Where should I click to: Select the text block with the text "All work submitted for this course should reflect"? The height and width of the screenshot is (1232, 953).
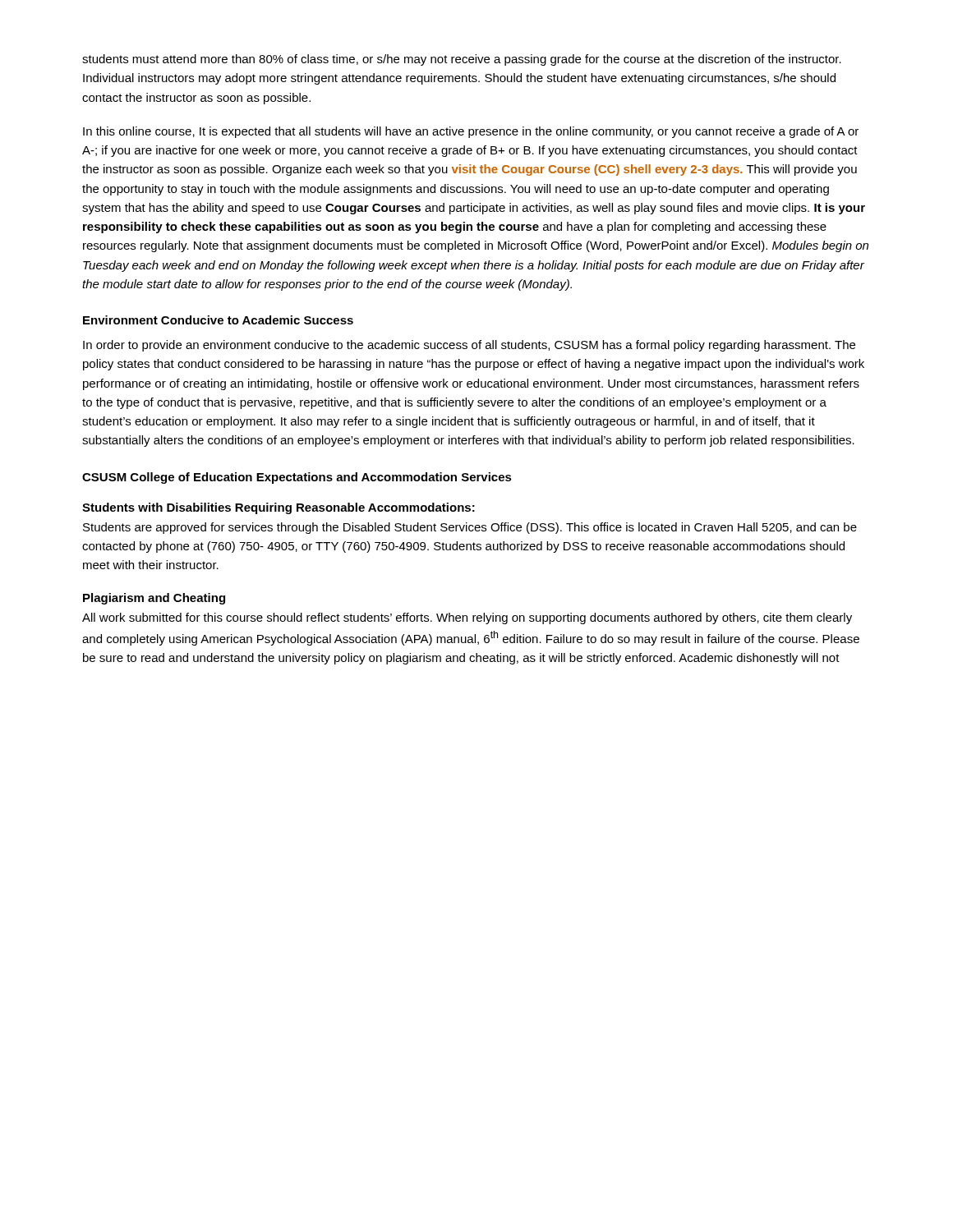[x=476, y=637]
